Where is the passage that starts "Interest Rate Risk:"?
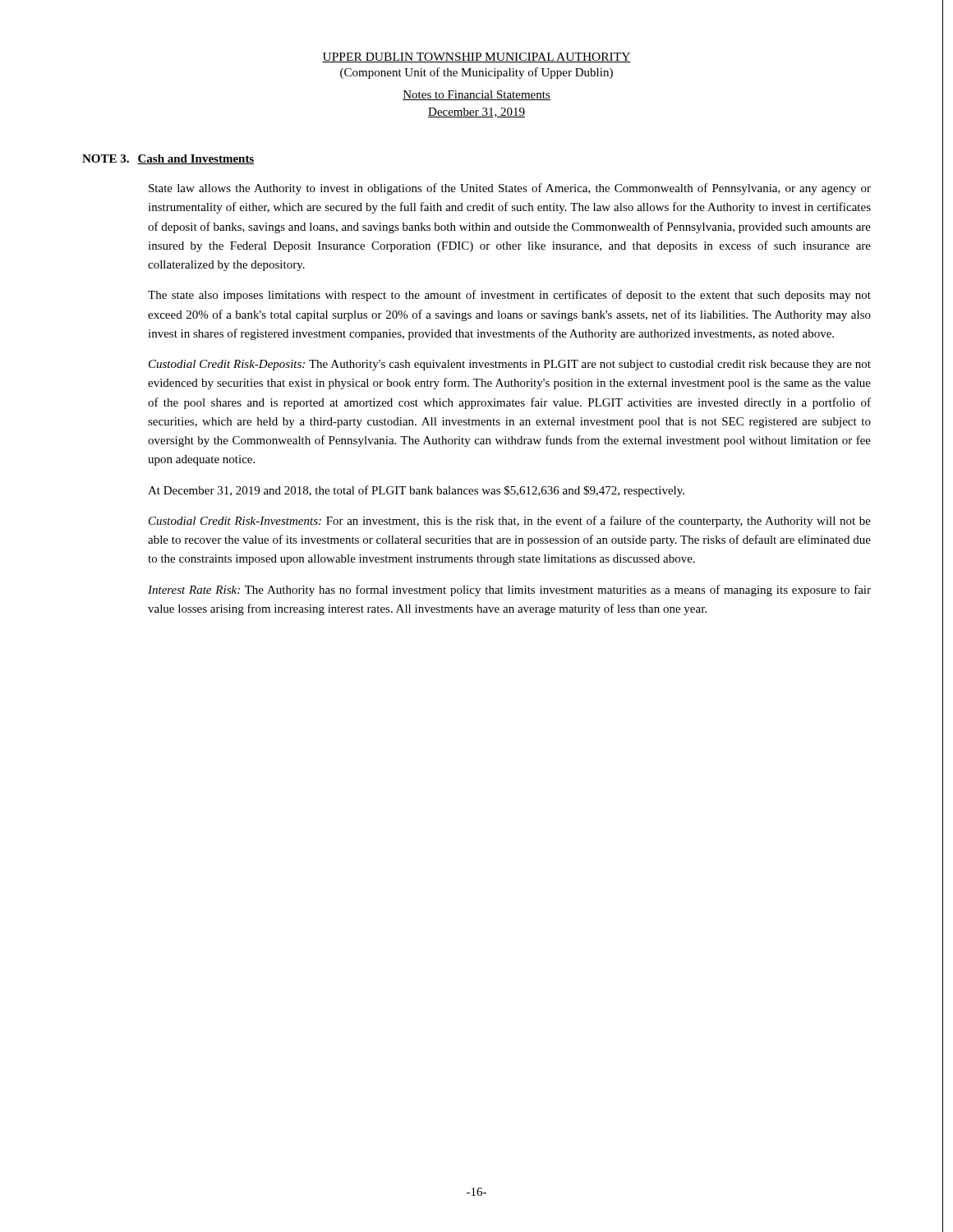Screen dimensions: 1232x953 509,599
